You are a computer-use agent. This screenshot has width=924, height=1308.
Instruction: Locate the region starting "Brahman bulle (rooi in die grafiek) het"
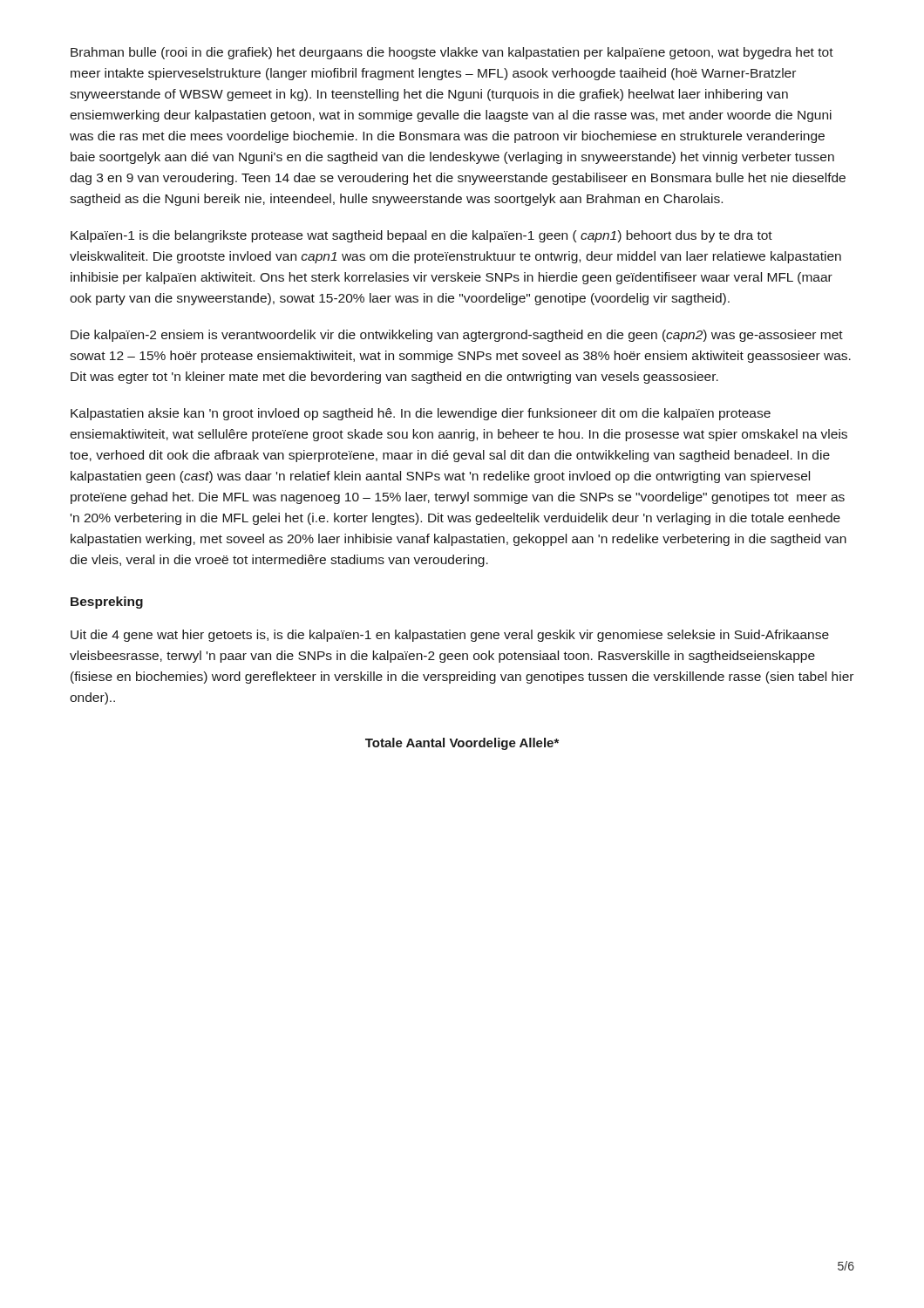458,125
